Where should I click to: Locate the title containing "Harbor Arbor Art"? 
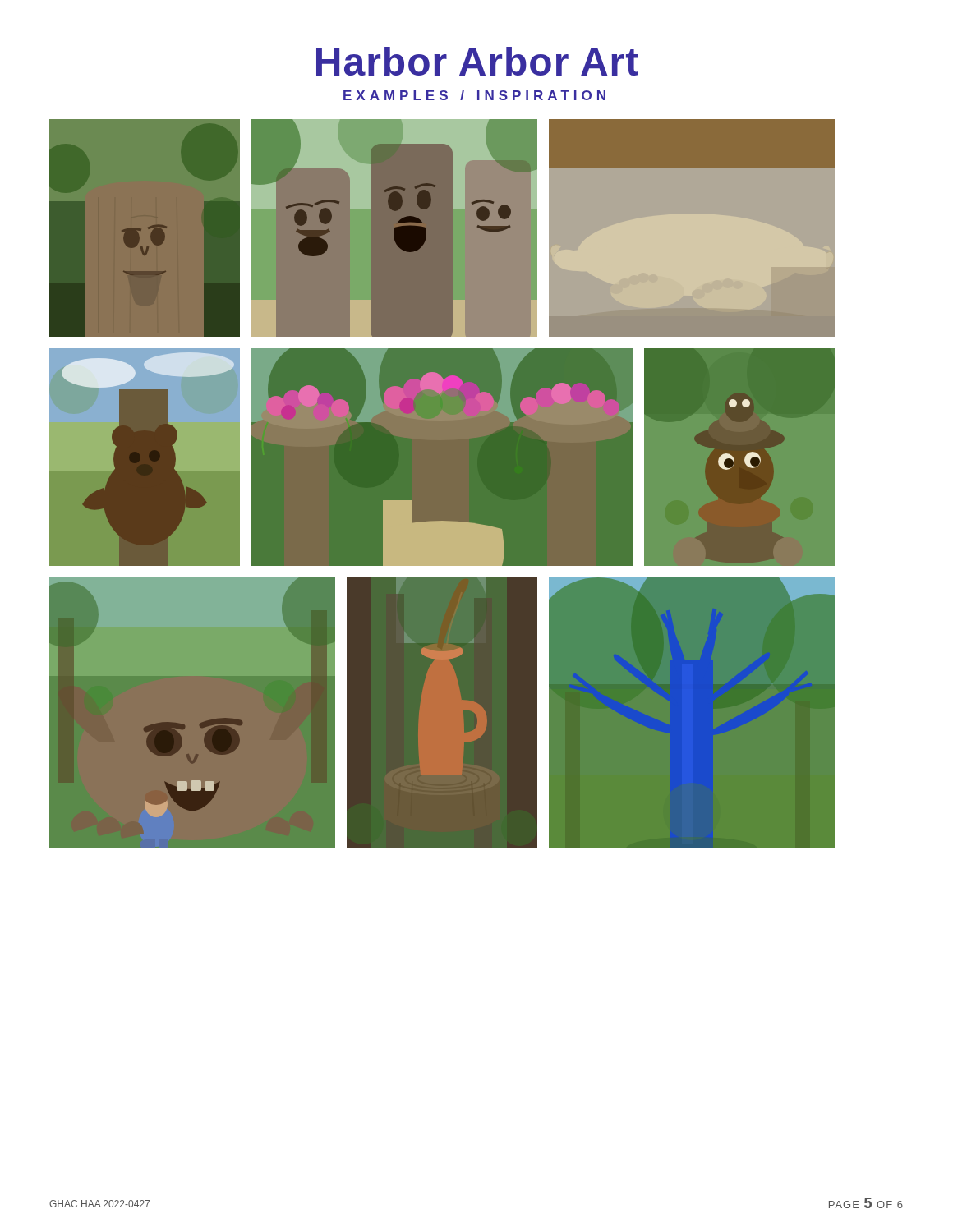(x=476, y=72)
